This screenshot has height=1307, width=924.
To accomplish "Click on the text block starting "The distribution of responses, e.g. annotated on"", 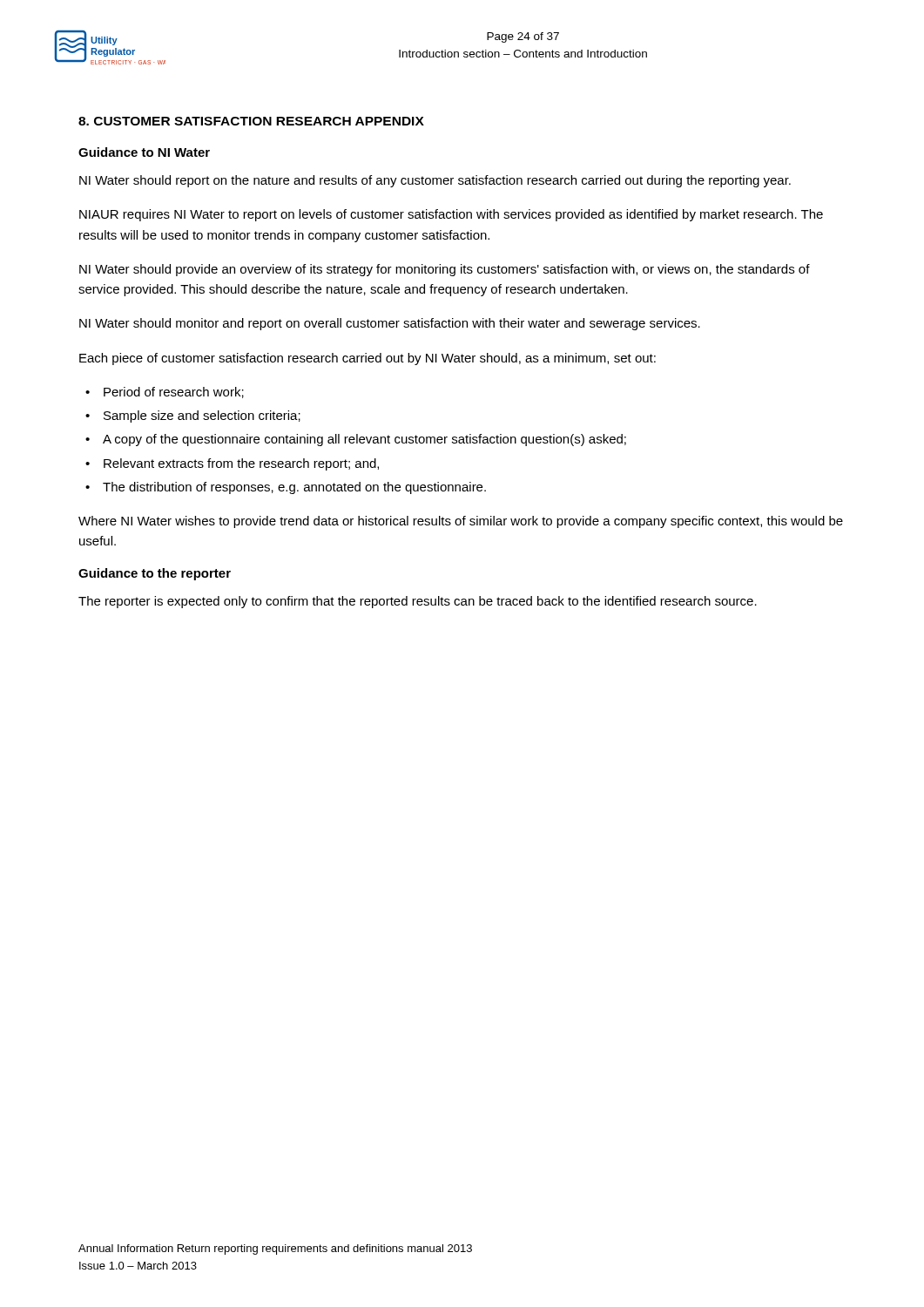I will click(295, 486).
